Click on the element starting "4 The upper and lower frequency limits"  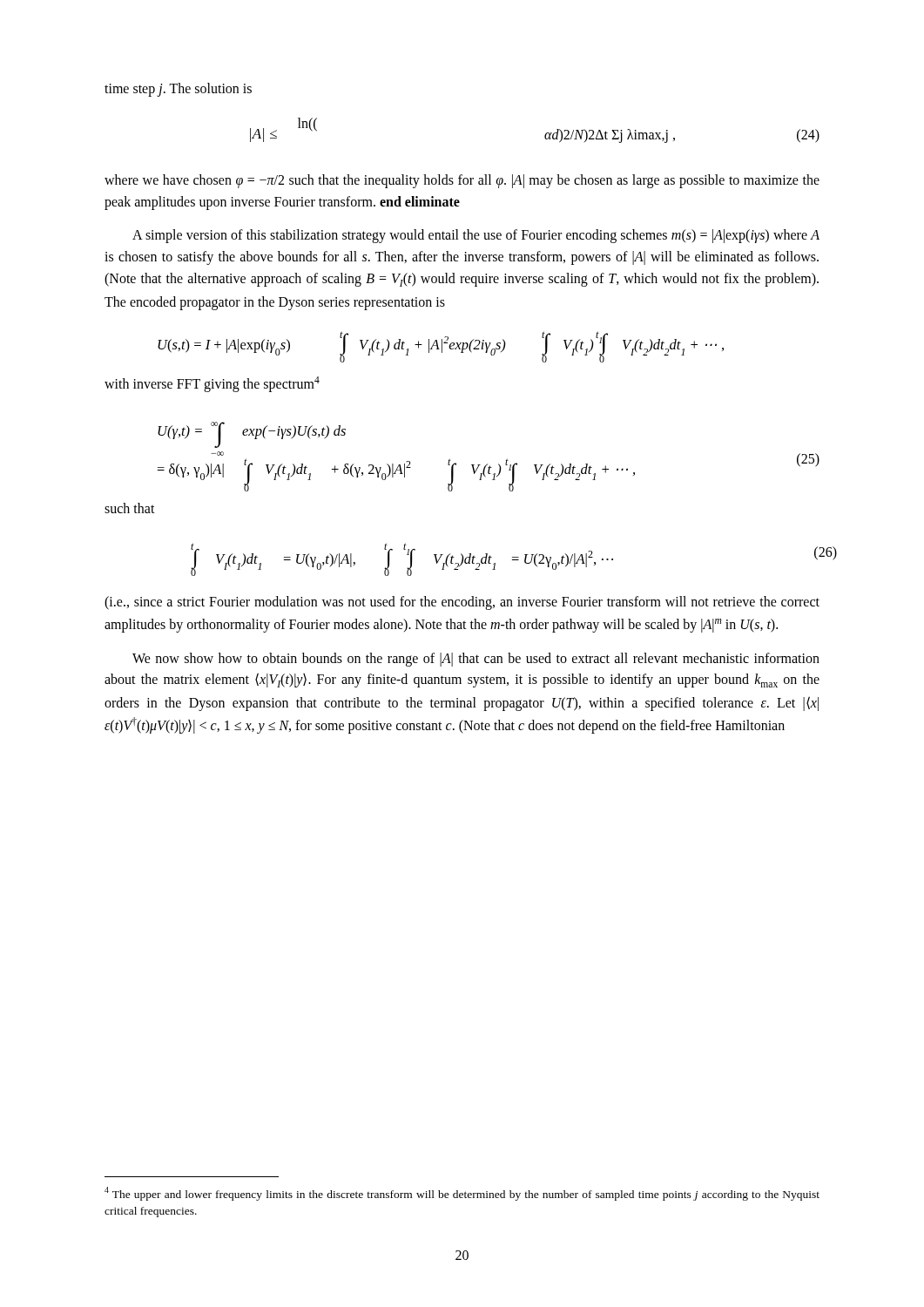point(462,1201)
